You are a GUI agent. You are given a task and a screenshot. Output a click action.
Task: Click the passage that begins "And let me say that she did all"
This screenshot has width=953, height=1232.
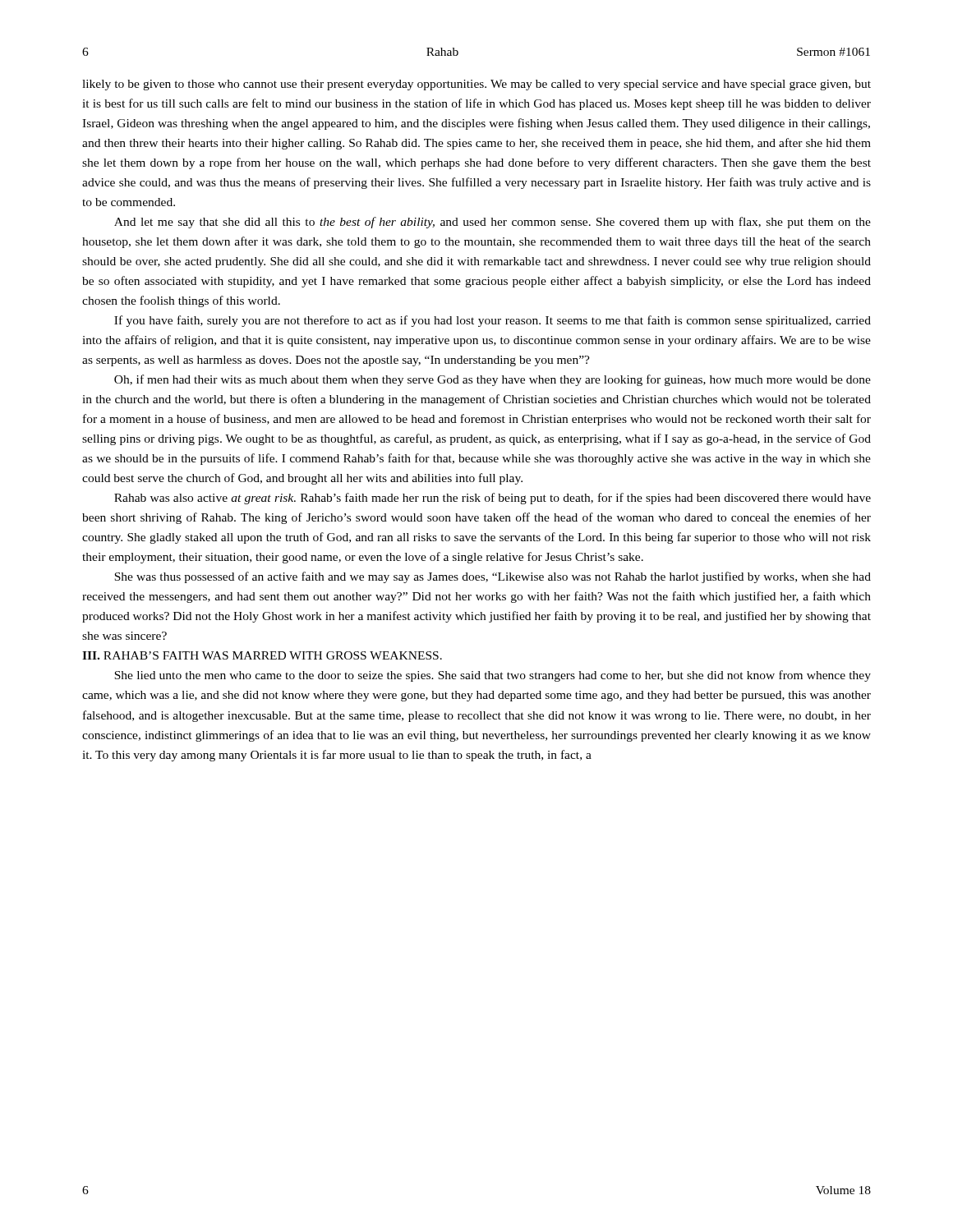(476, 261)
